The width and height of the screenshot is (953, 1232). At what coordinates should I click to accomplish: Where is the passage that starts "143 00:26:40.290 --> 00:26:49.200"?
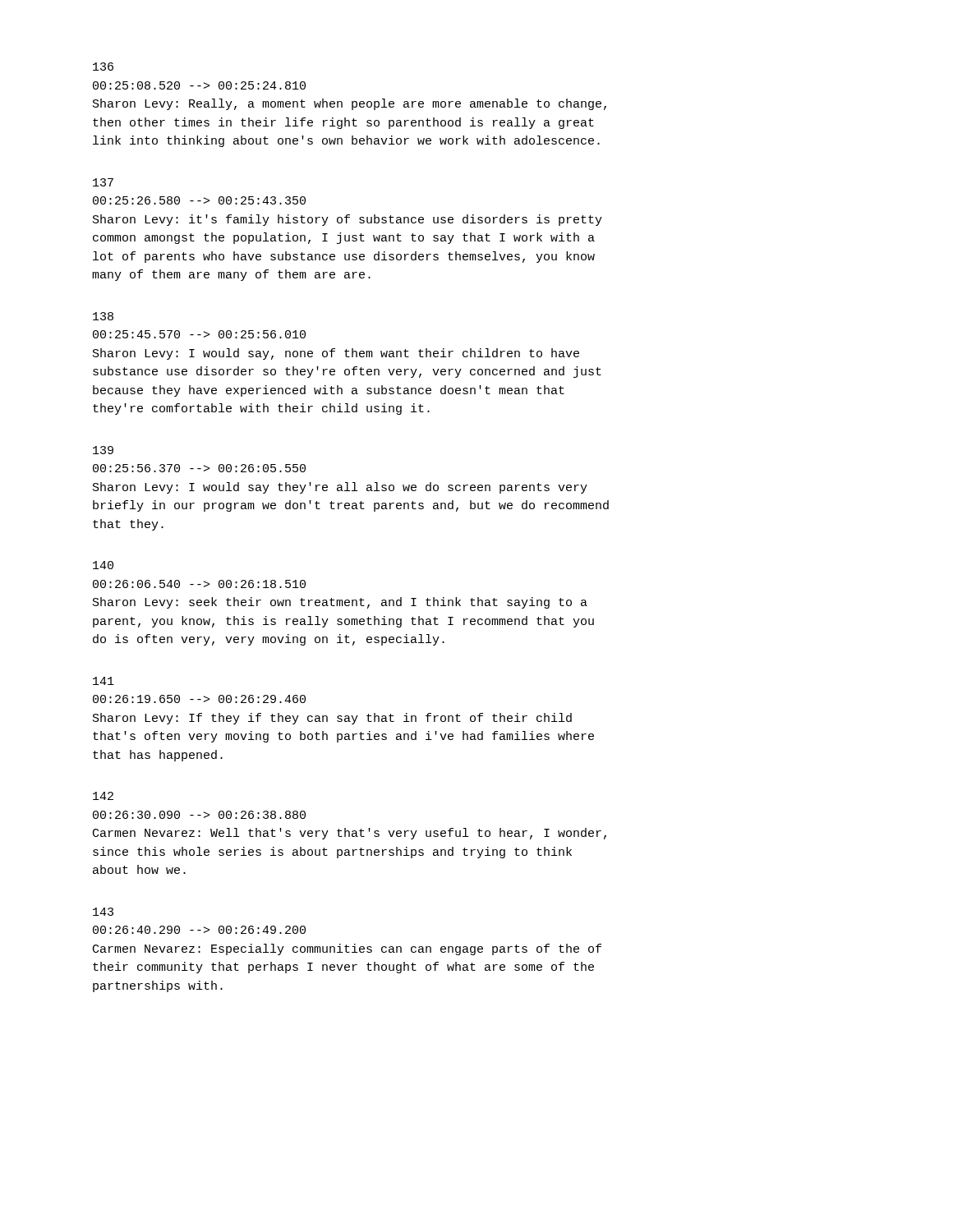[445, 950]
